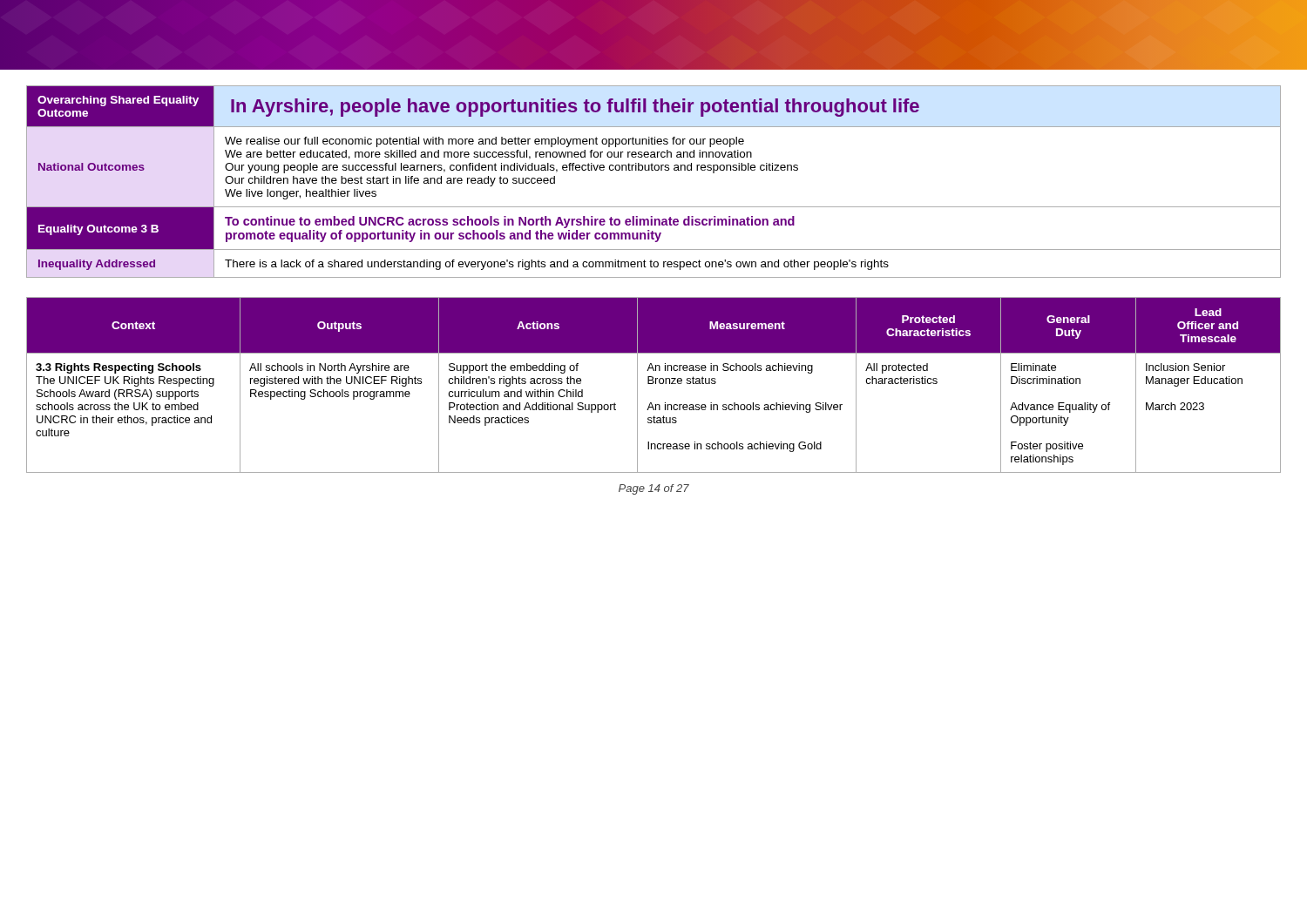Select the table that reads "All protected characteristics"

(x=654, y=385)
